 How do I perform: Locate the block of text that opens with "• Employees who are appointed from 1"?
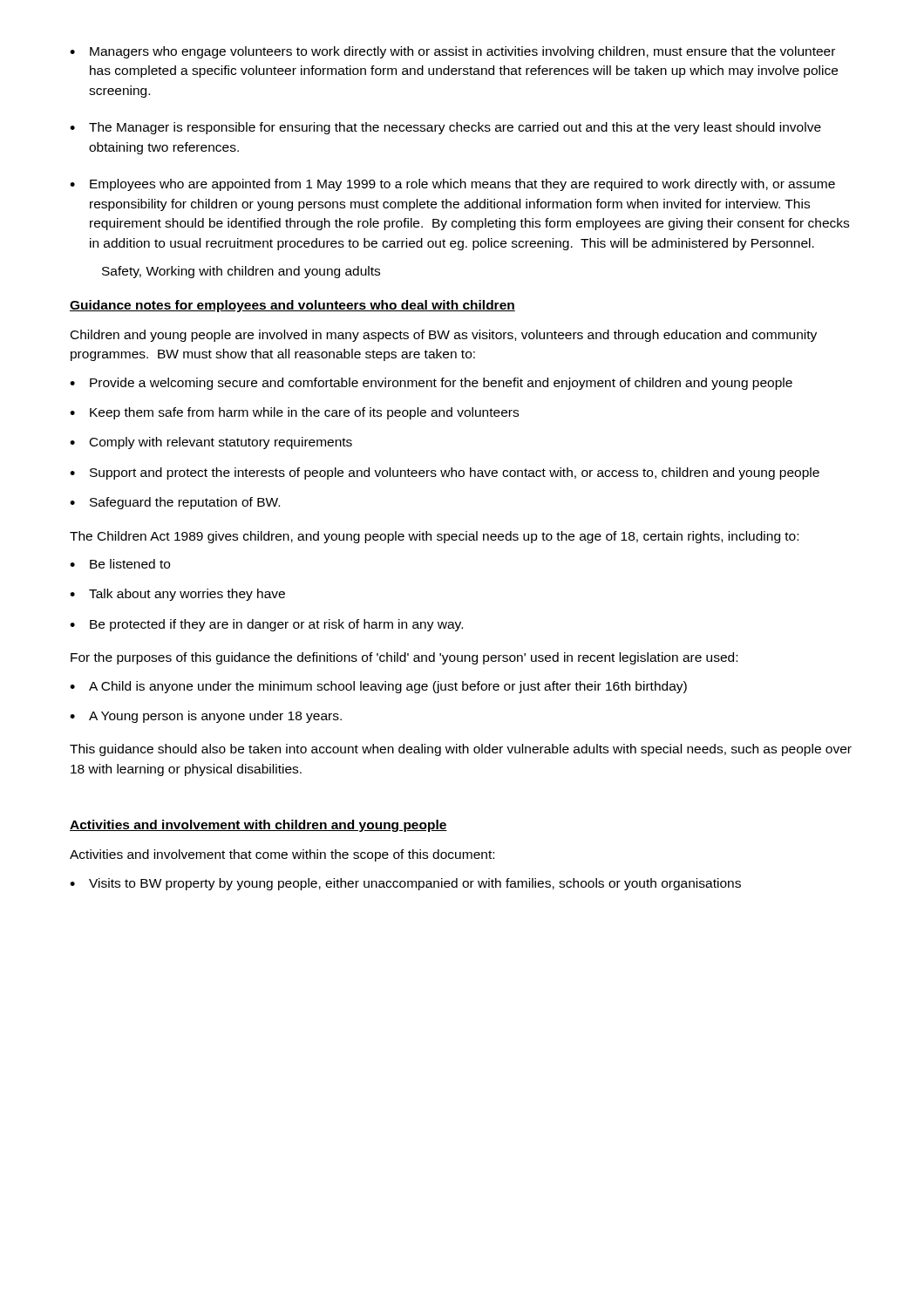(x=462, y=214)
